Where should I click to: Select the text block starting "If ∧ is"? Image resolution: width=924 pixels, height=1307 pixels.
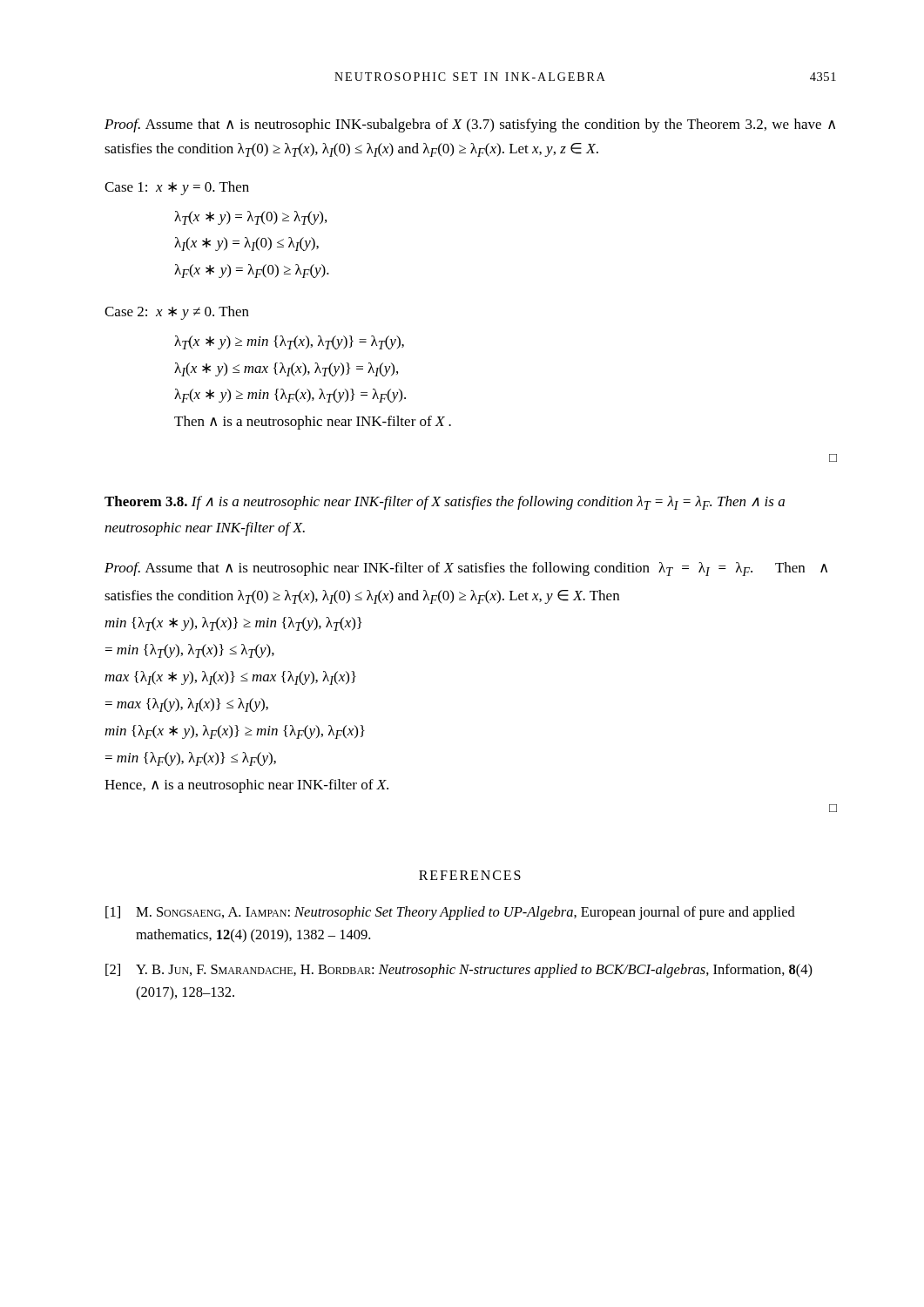coord(445,515)
